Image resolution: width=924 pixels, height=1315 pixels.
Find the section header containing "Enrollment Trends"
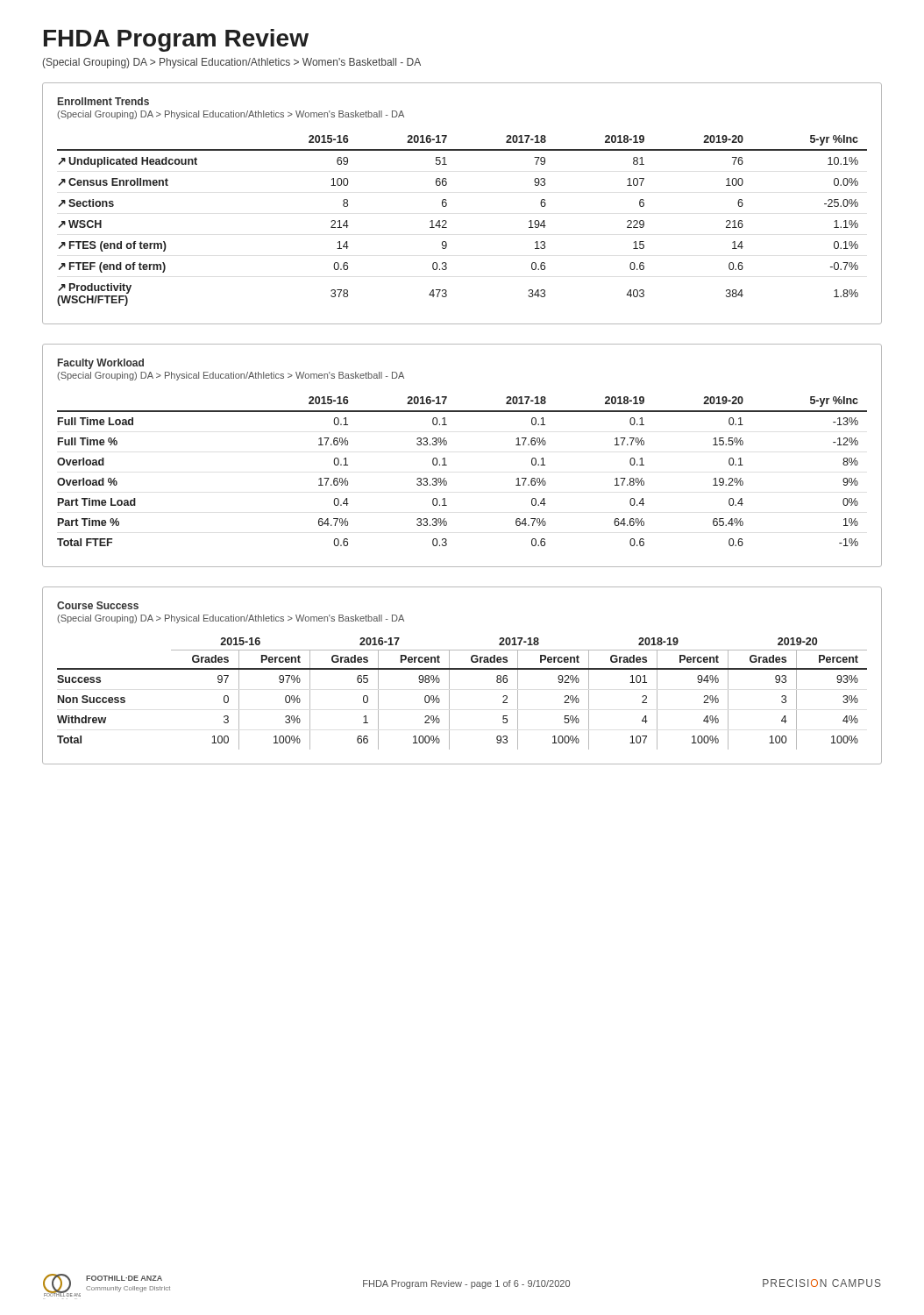(x=103, y=101)
